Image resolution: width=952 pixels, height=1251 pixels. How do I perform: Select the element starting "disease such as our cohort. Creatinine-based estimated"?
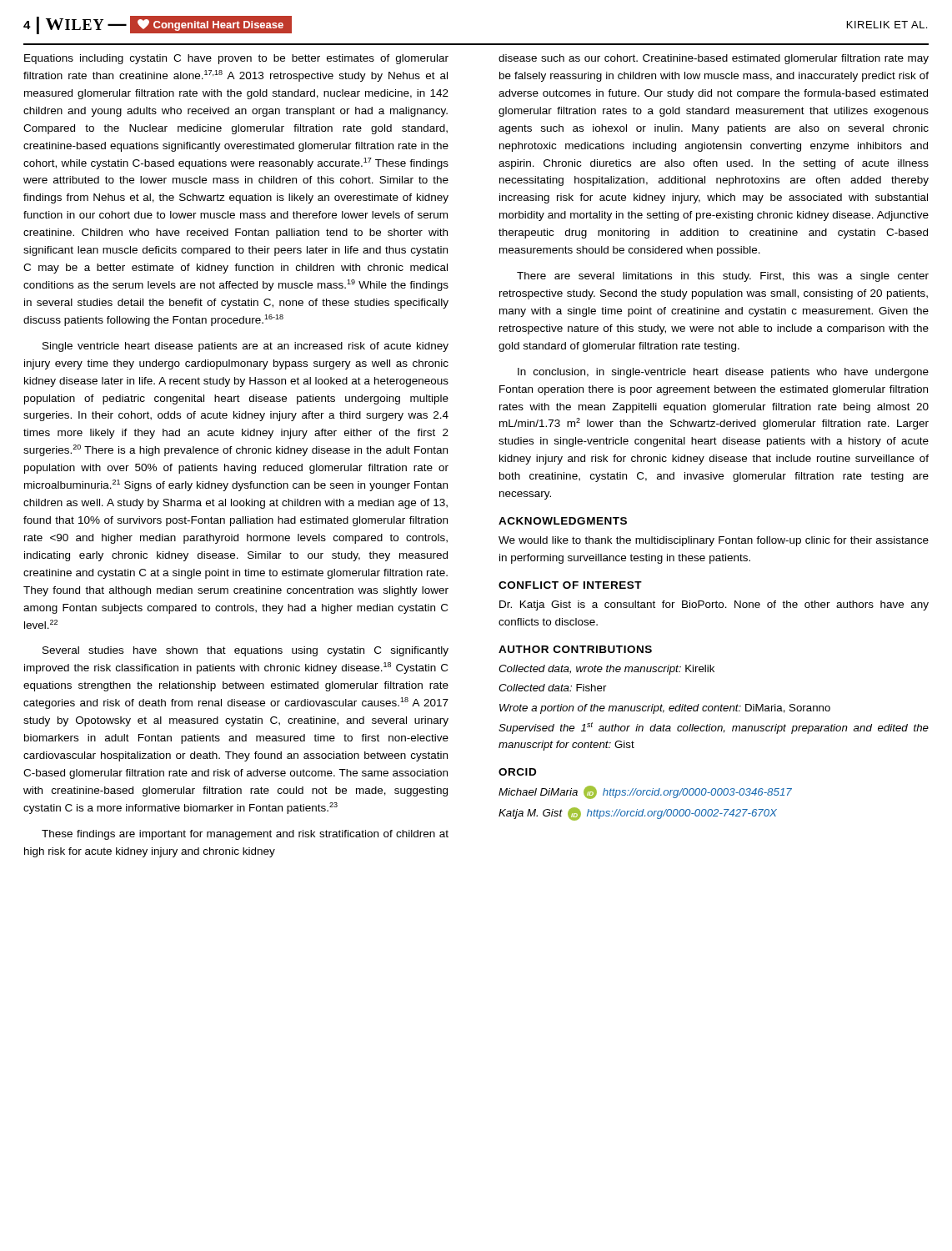714,155
